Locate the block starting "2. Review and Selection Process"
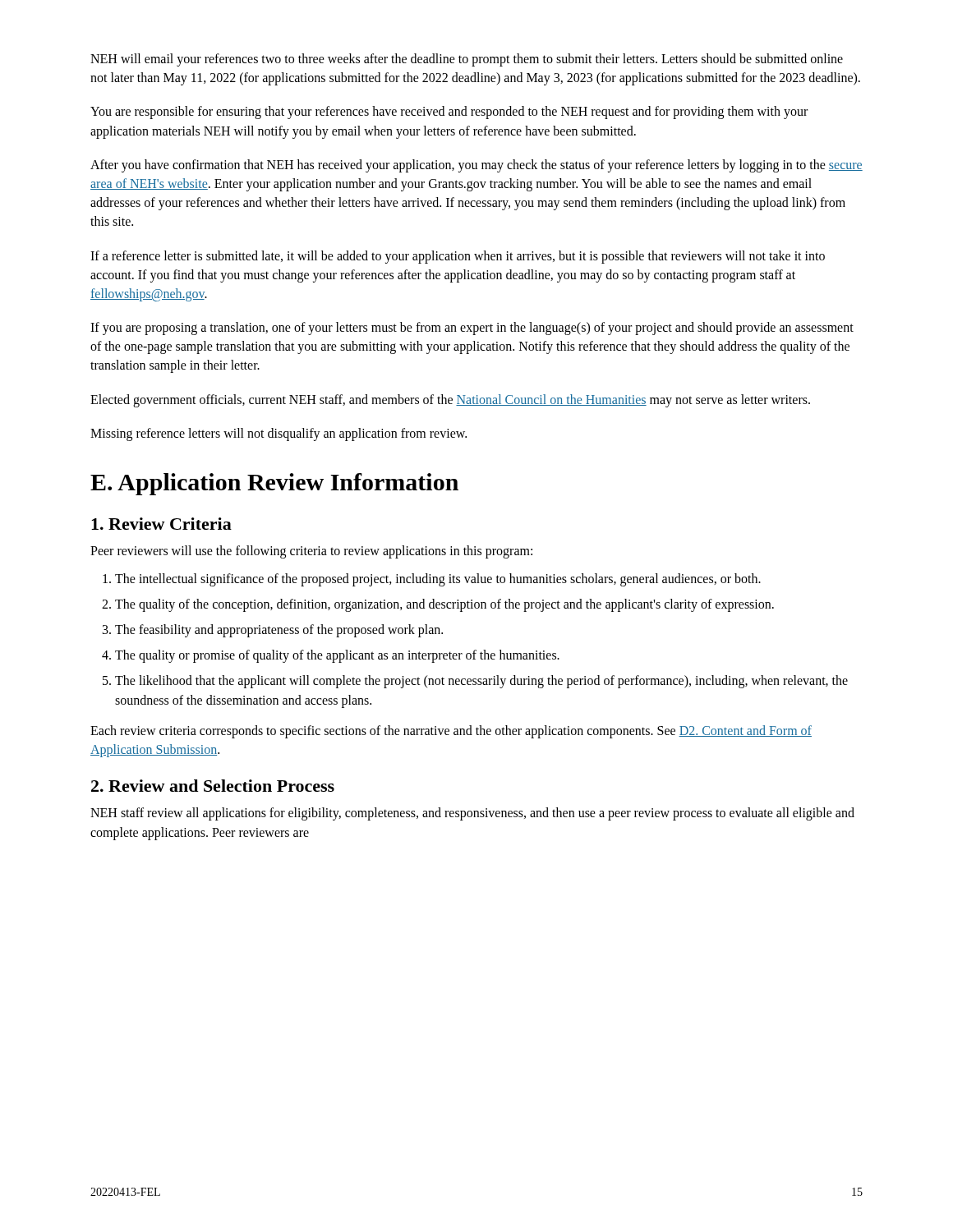953x1232 pixels. coord(212,786)
